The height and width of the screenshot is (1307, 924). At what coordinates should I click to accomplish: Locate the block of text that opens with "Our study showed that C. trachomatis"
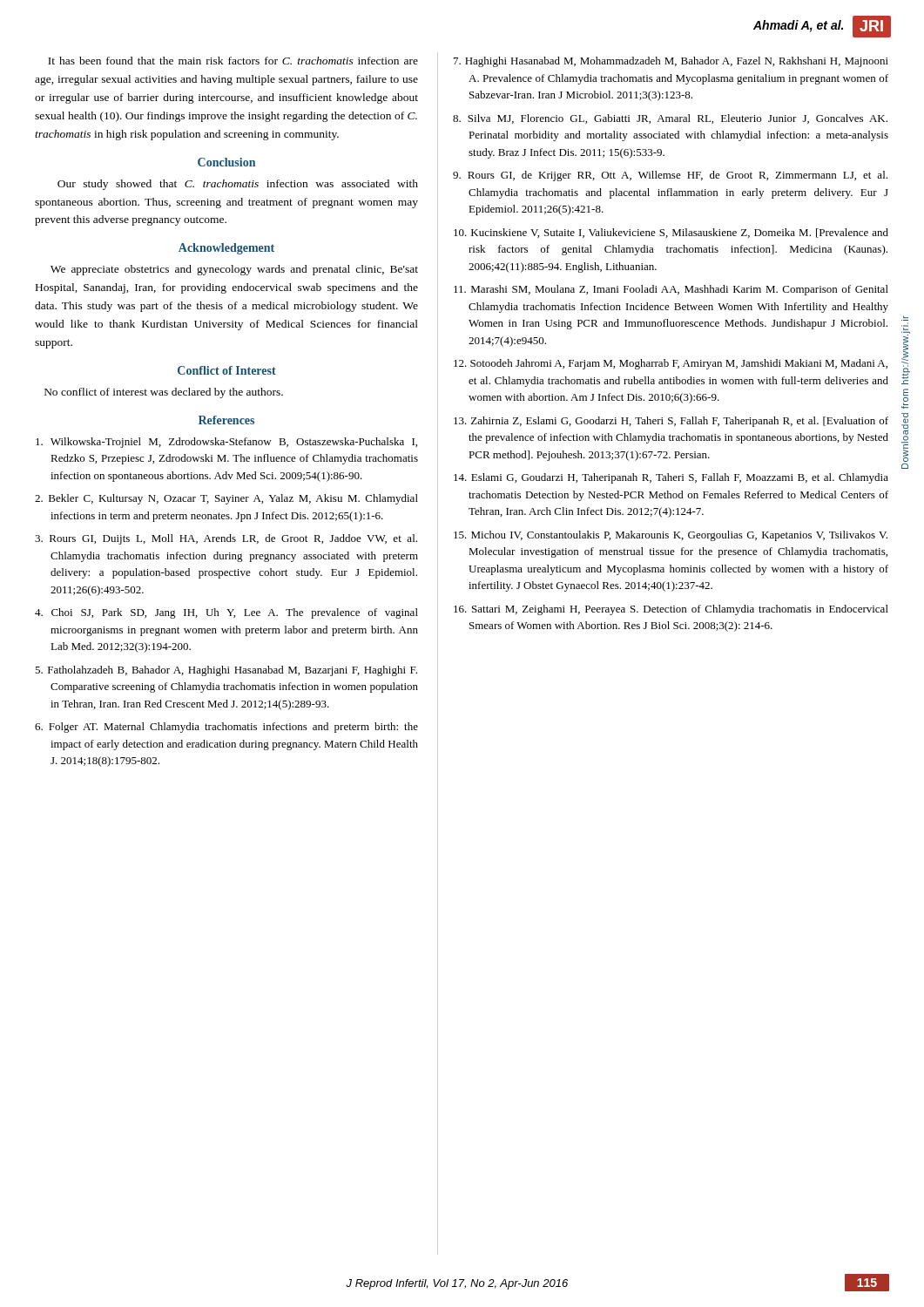(226, 201)
